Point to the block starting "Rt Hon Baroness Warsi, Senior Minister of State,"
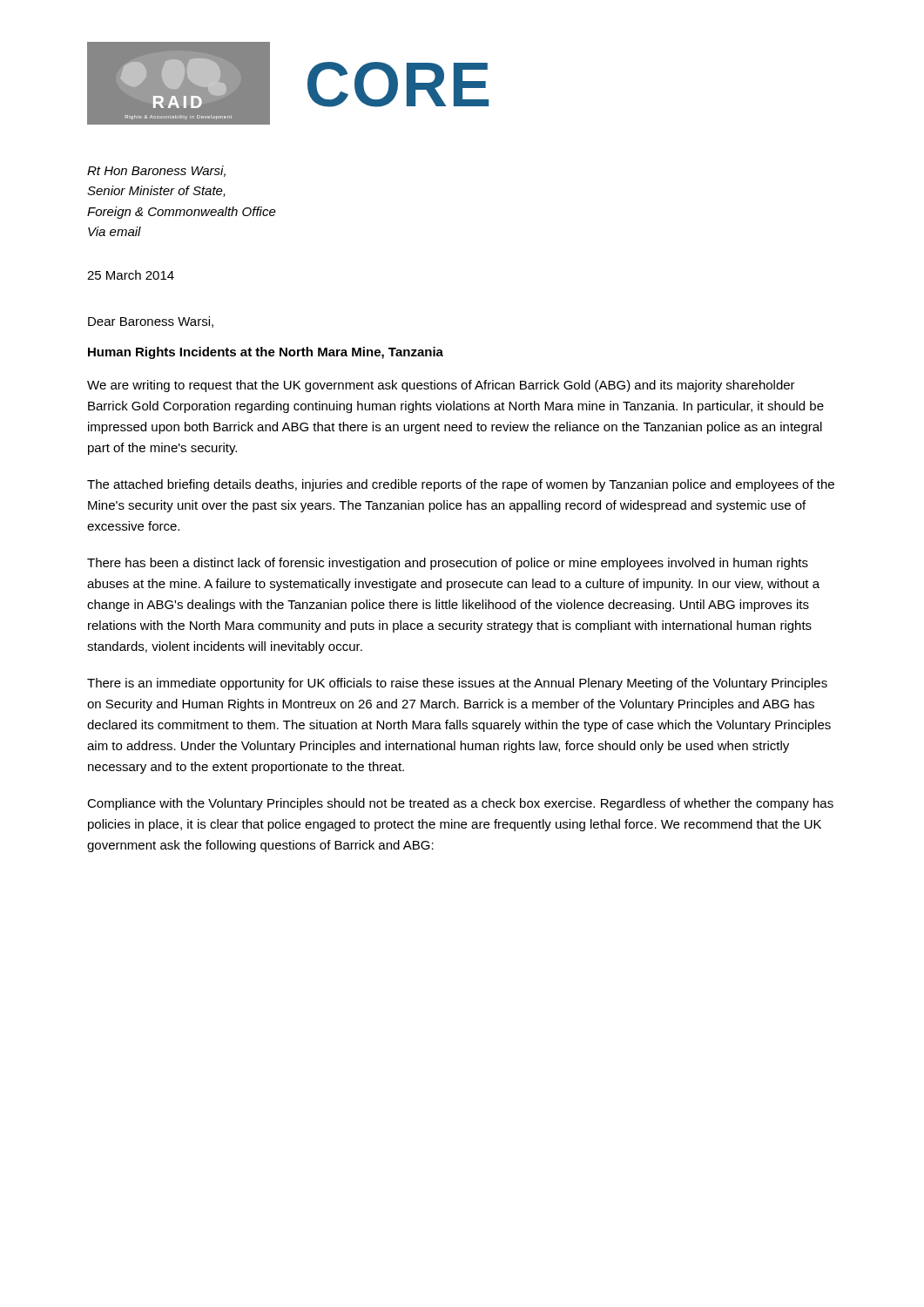 [182, 201]
